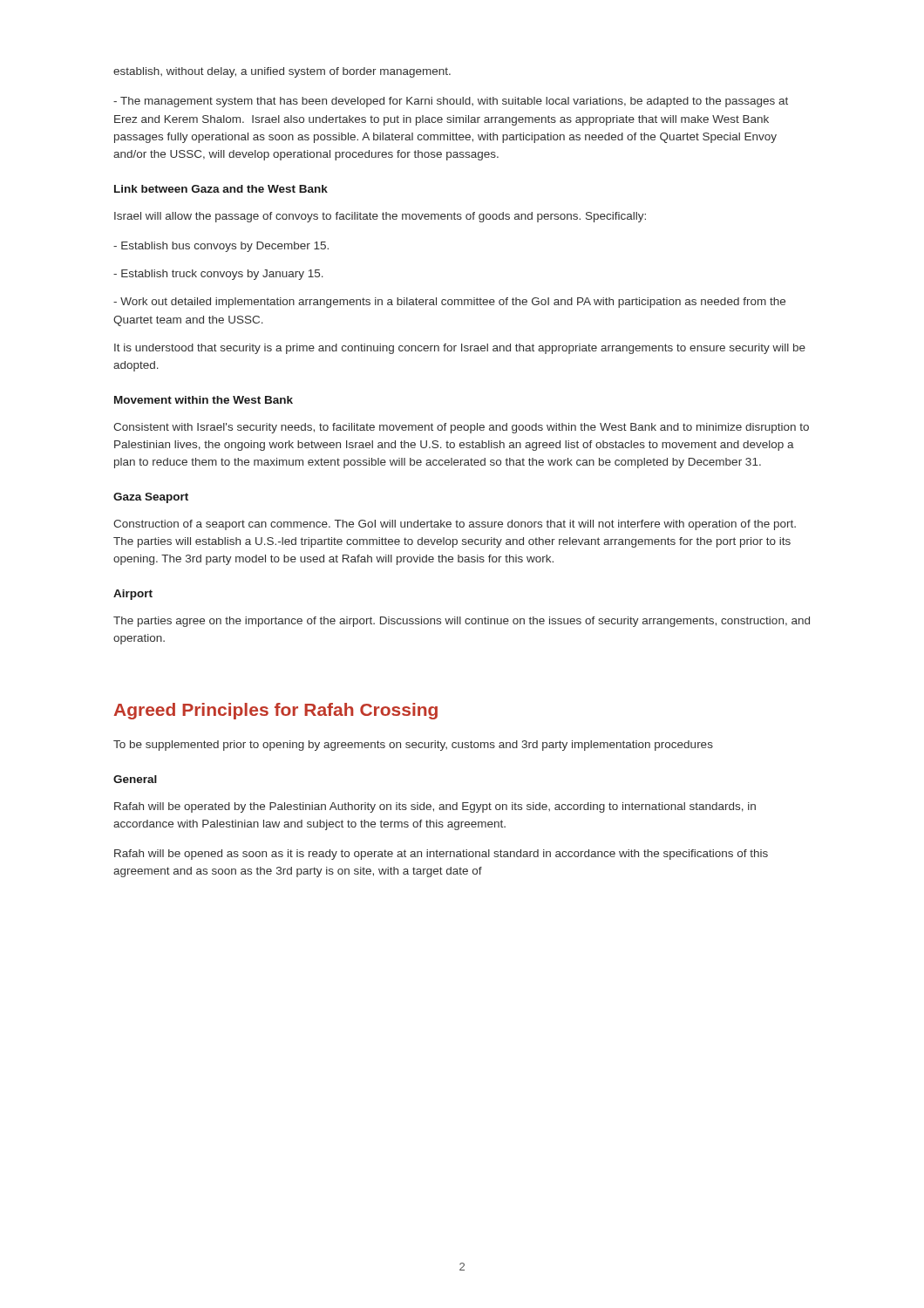Navigate to the block starting "Consistent with Israel's security needs, to"
924x1308 pixels.
coord(461,444)
